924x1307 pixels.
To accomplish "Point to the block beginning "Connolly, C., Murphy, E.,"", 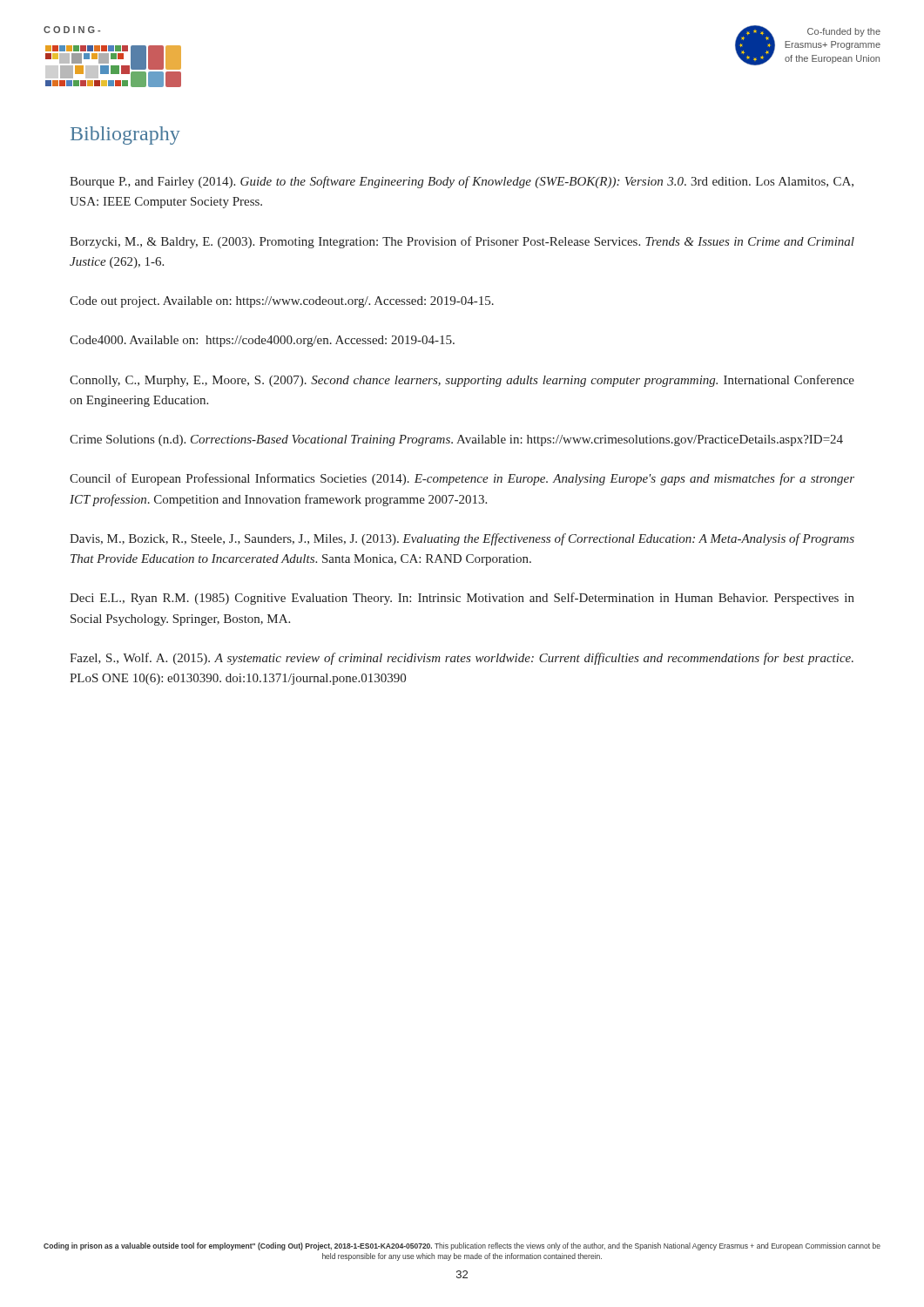I will point(462,390).
